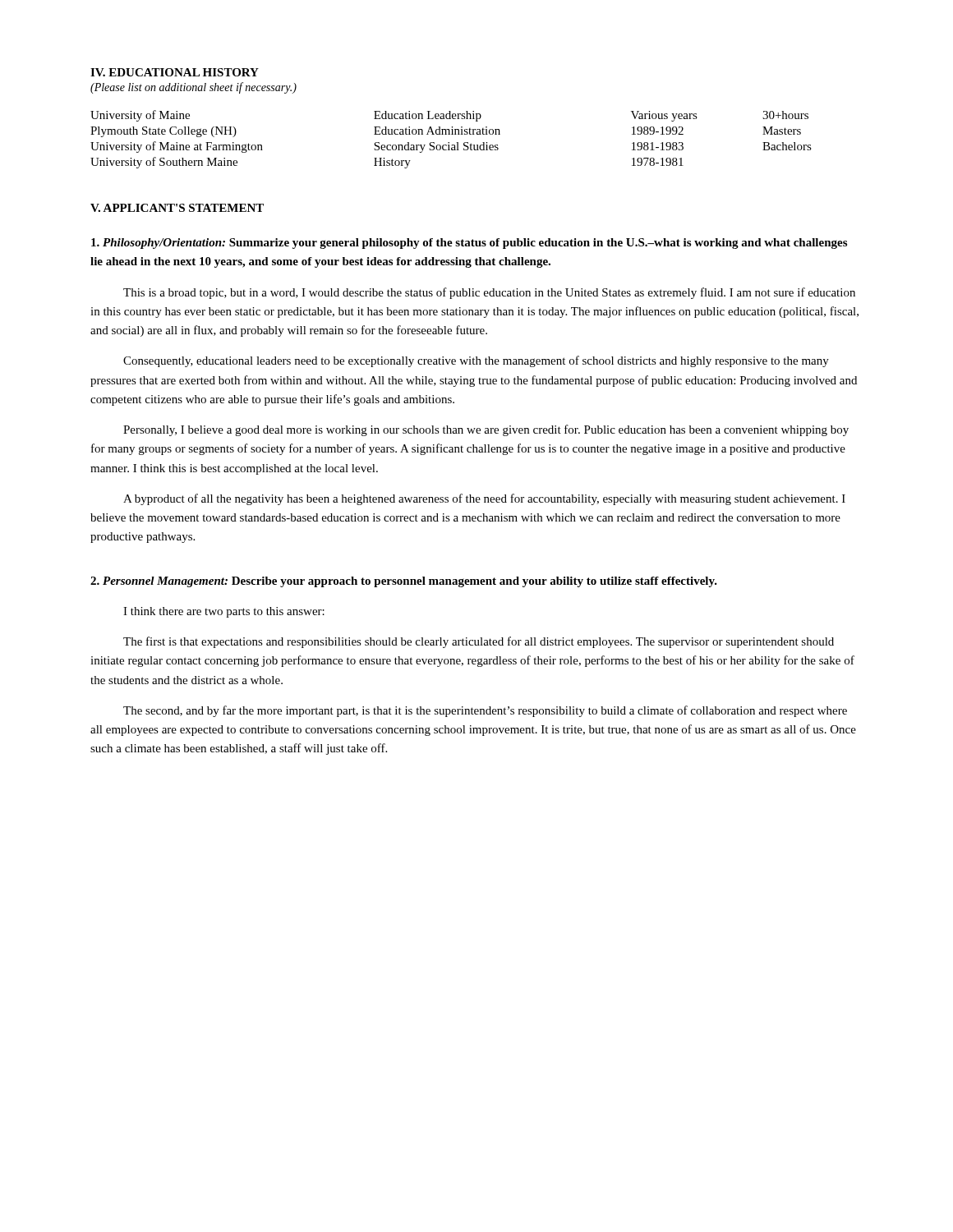Locate the text starting "V. APPLICANT'S STATEMENT"

coord(177,208)
